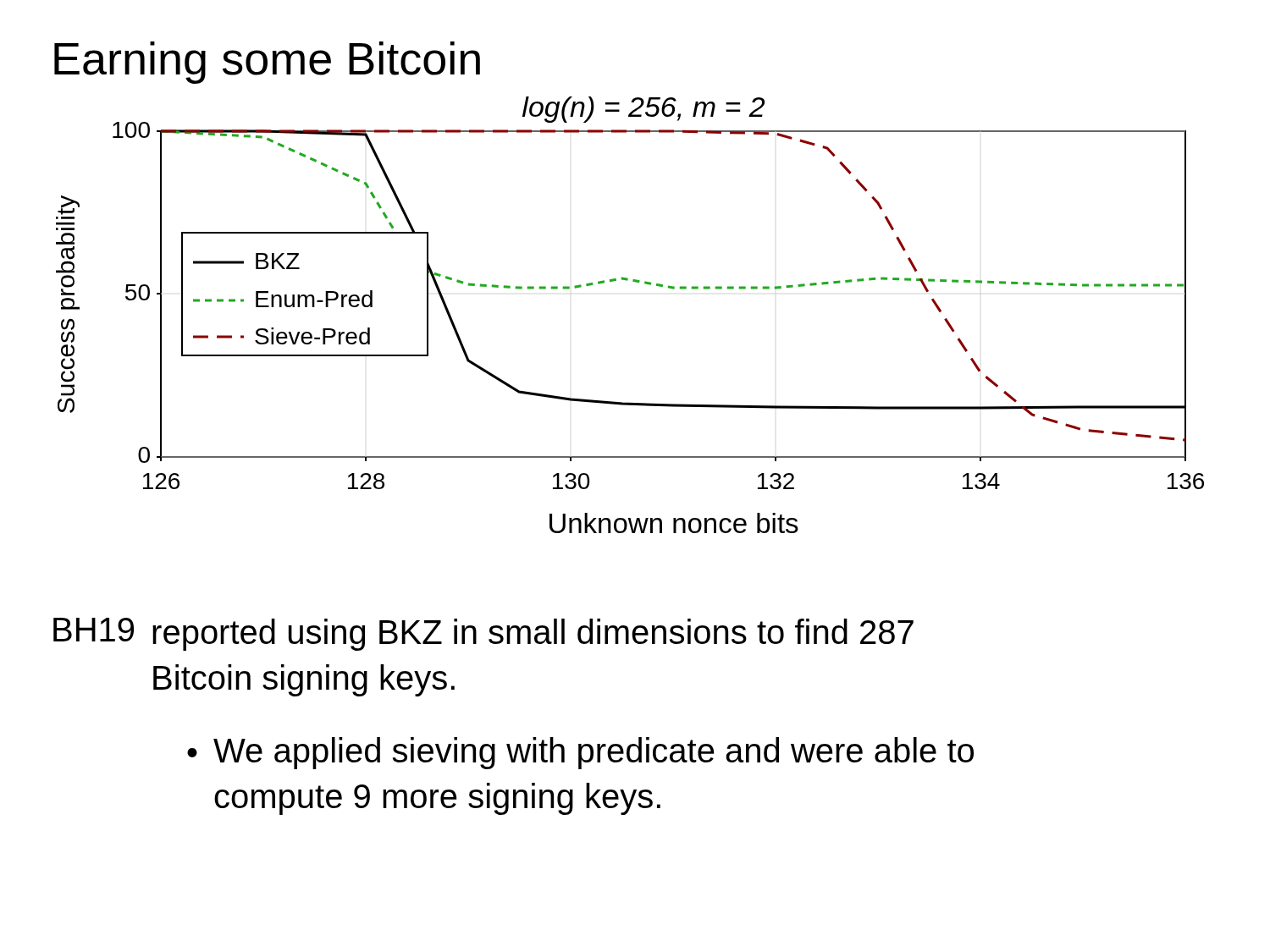Image resolution: width=1270 pixels, height=952 pixels.
Task: Locate the block starting "• We applied"
Action: coord(694,773)
